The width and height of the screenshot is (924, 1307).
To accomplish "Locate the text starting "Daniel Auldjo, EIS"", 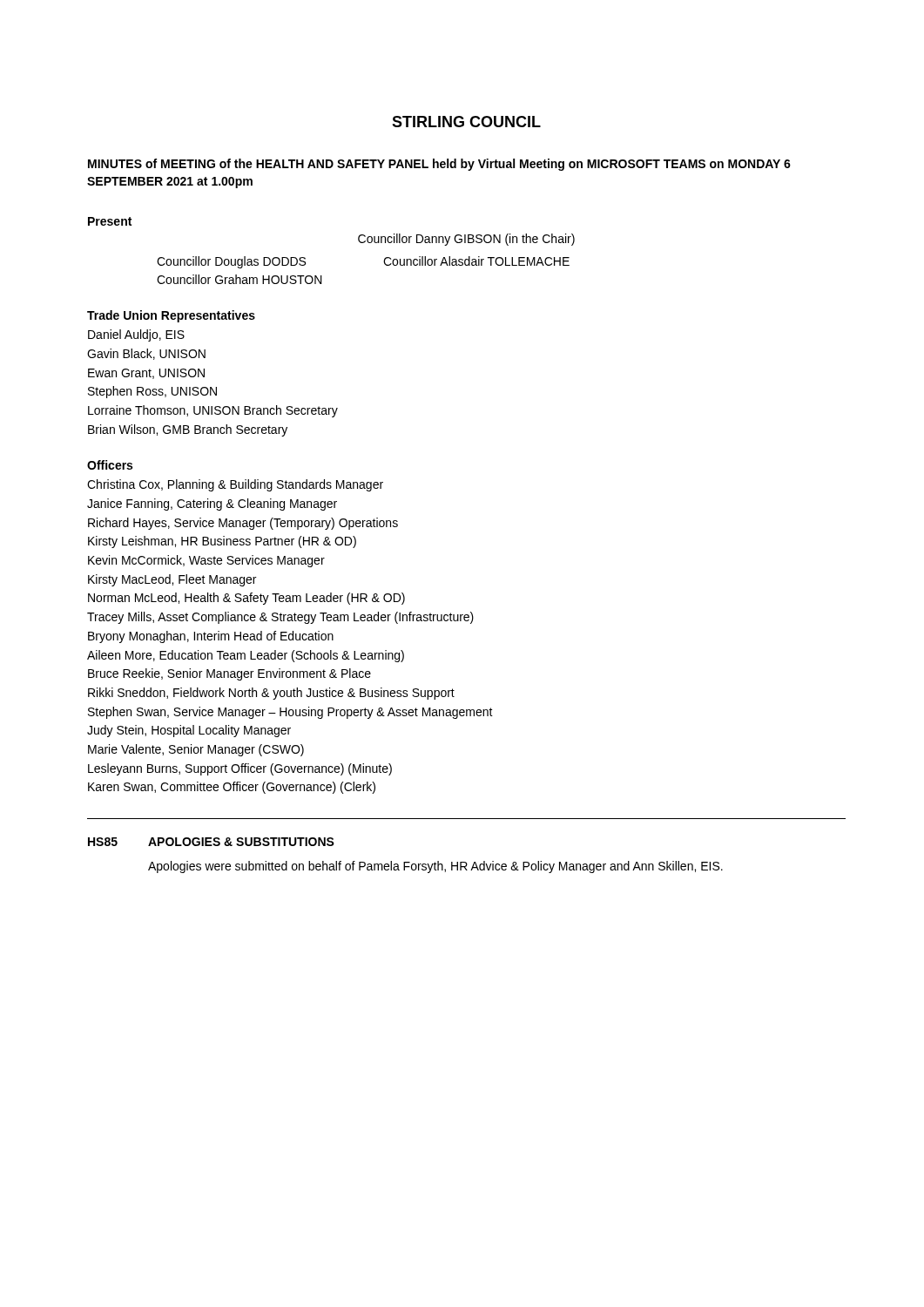I will tap(136, 335).
